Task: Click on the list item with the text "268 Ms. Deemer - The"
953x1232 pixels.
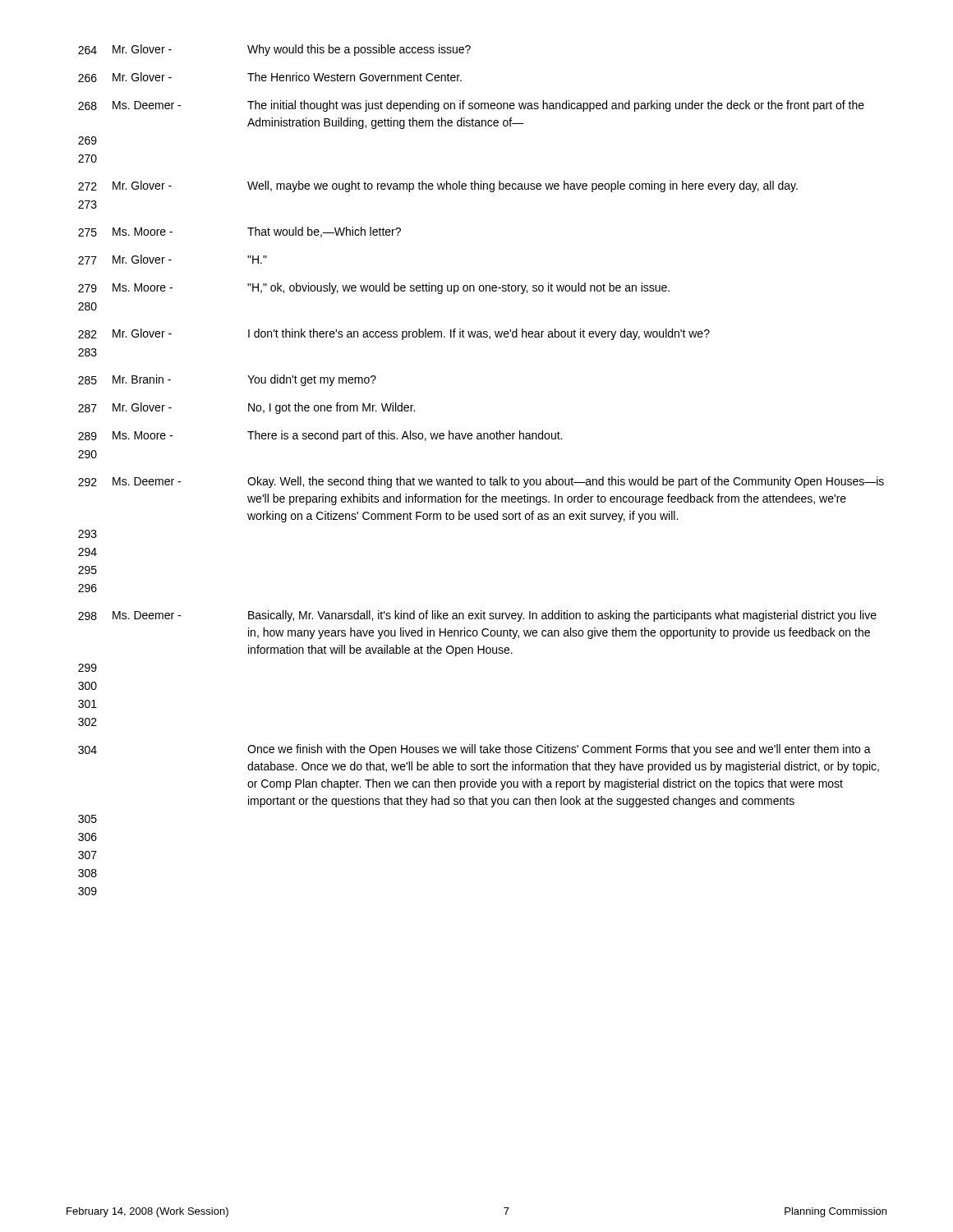Action: (476, 132)
